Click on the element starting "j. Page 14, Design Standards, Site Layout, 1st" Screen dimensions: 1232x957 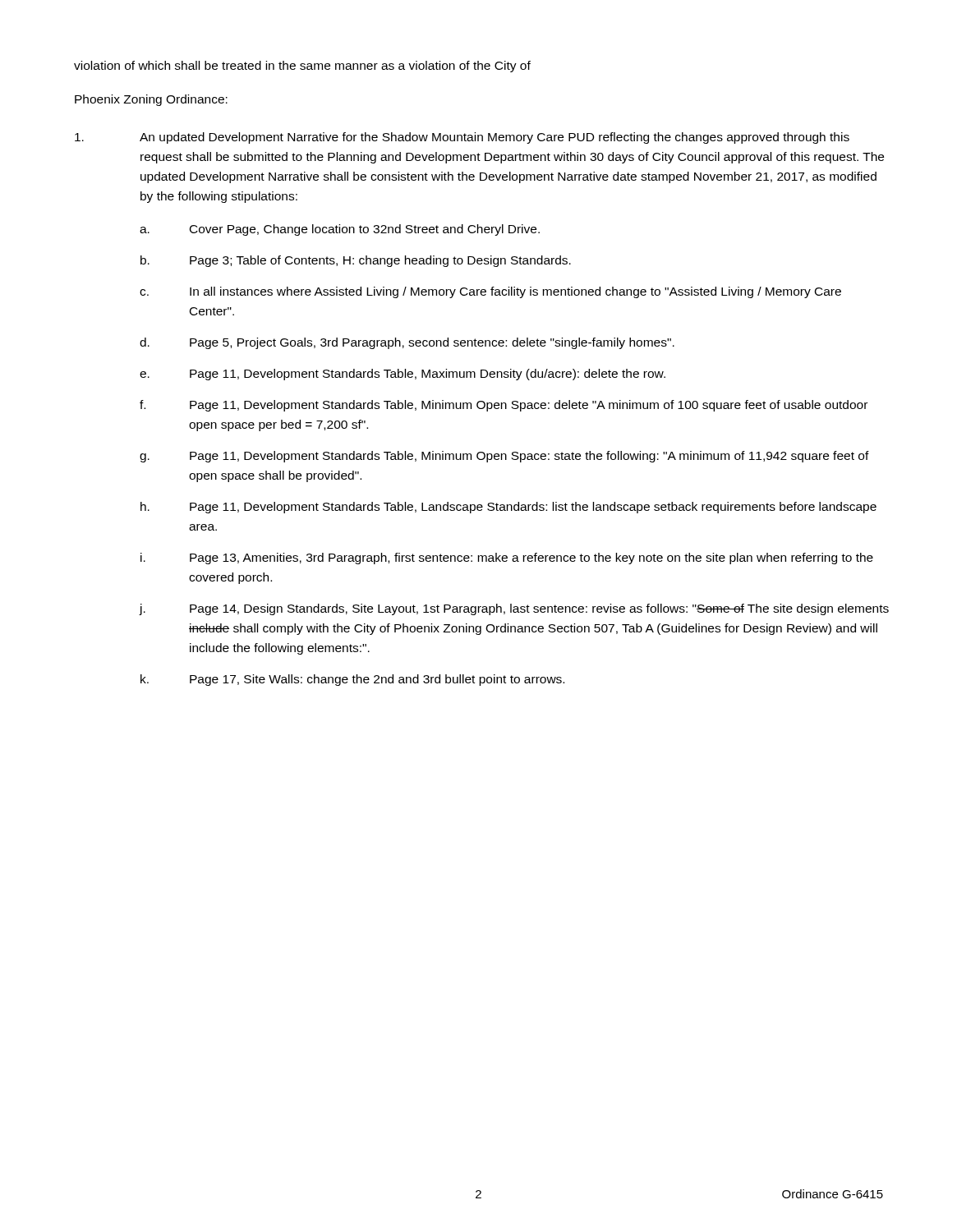pyautogui.click(x=515, y=628)
